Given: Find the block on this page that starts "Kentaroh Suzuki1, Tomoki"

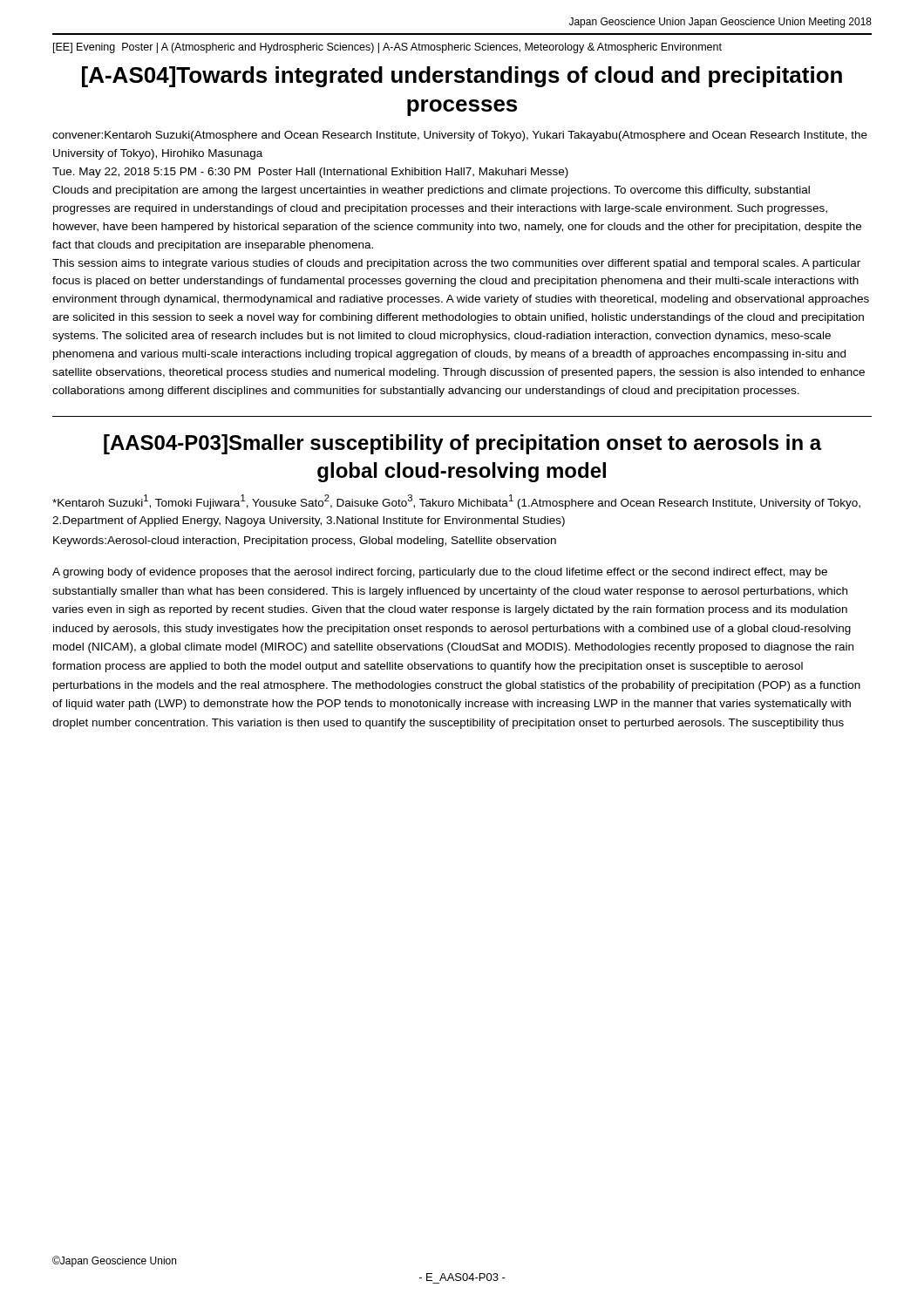Looking at the screenshot, I should [457, 510].
